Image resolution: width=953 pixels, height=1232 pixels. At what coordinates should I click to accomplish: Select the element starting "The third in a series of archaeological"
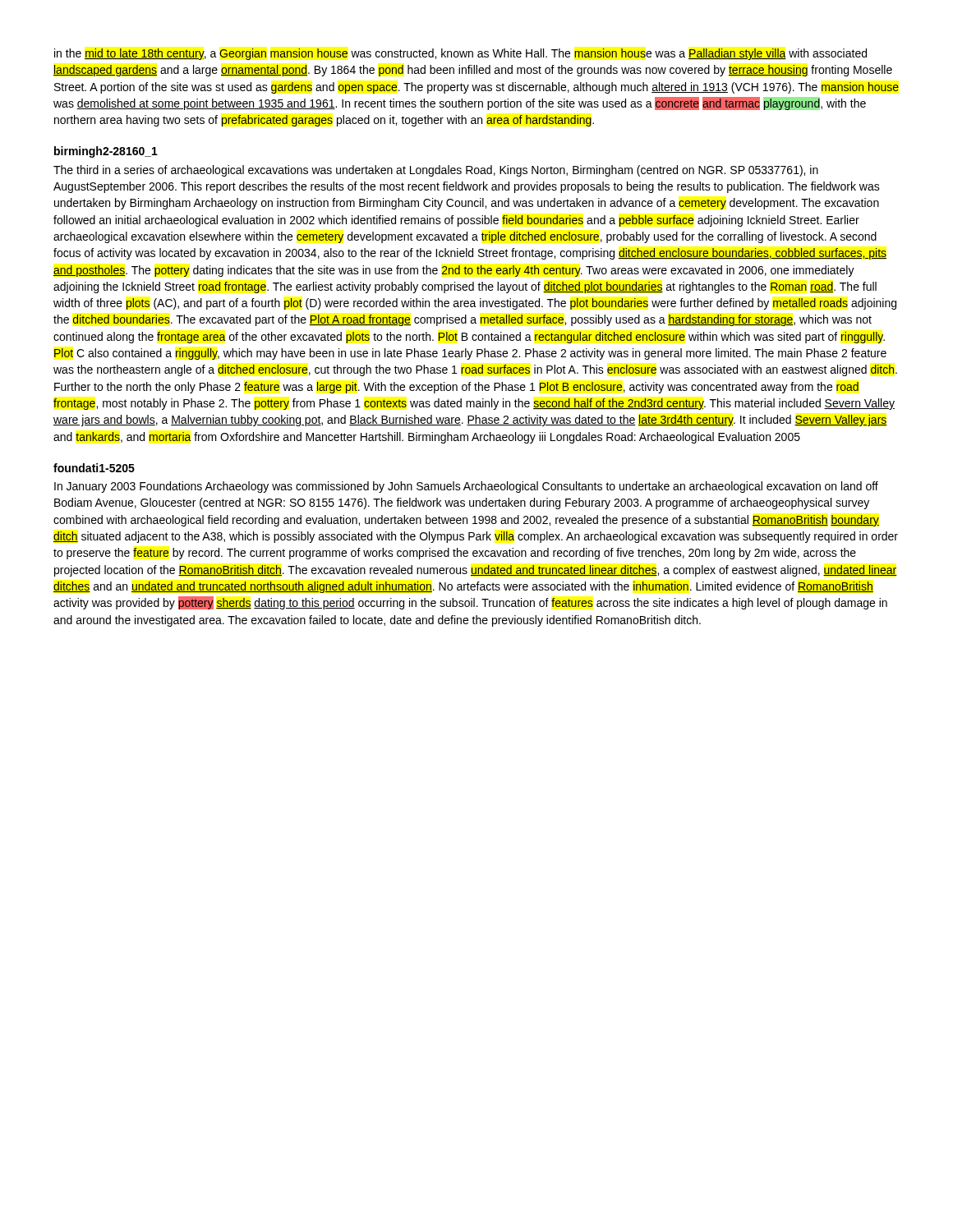click(x=476, y=303)
